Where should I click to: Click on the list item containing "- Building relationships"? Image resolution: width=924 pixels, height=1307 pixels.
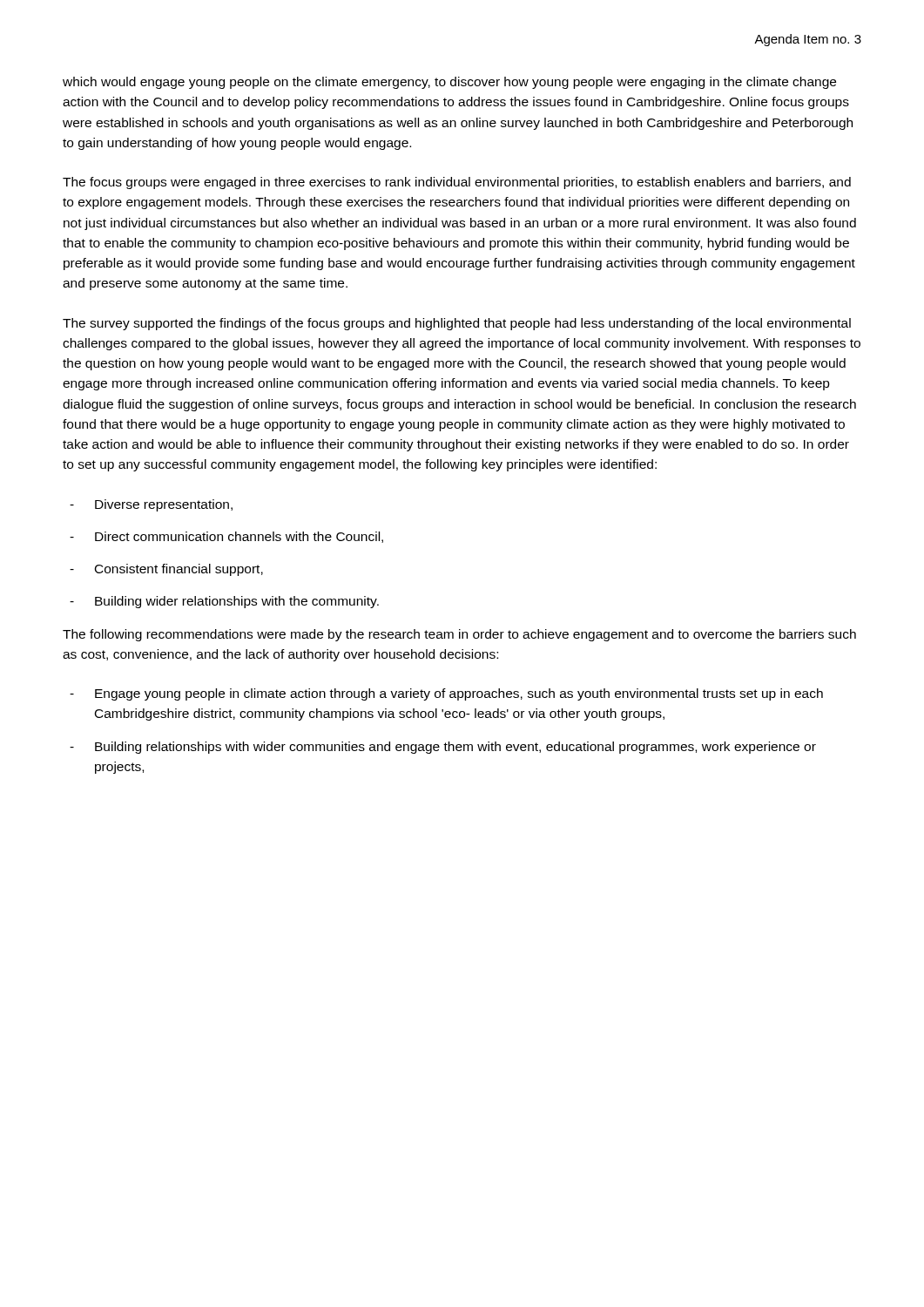[x=462, y=756]
